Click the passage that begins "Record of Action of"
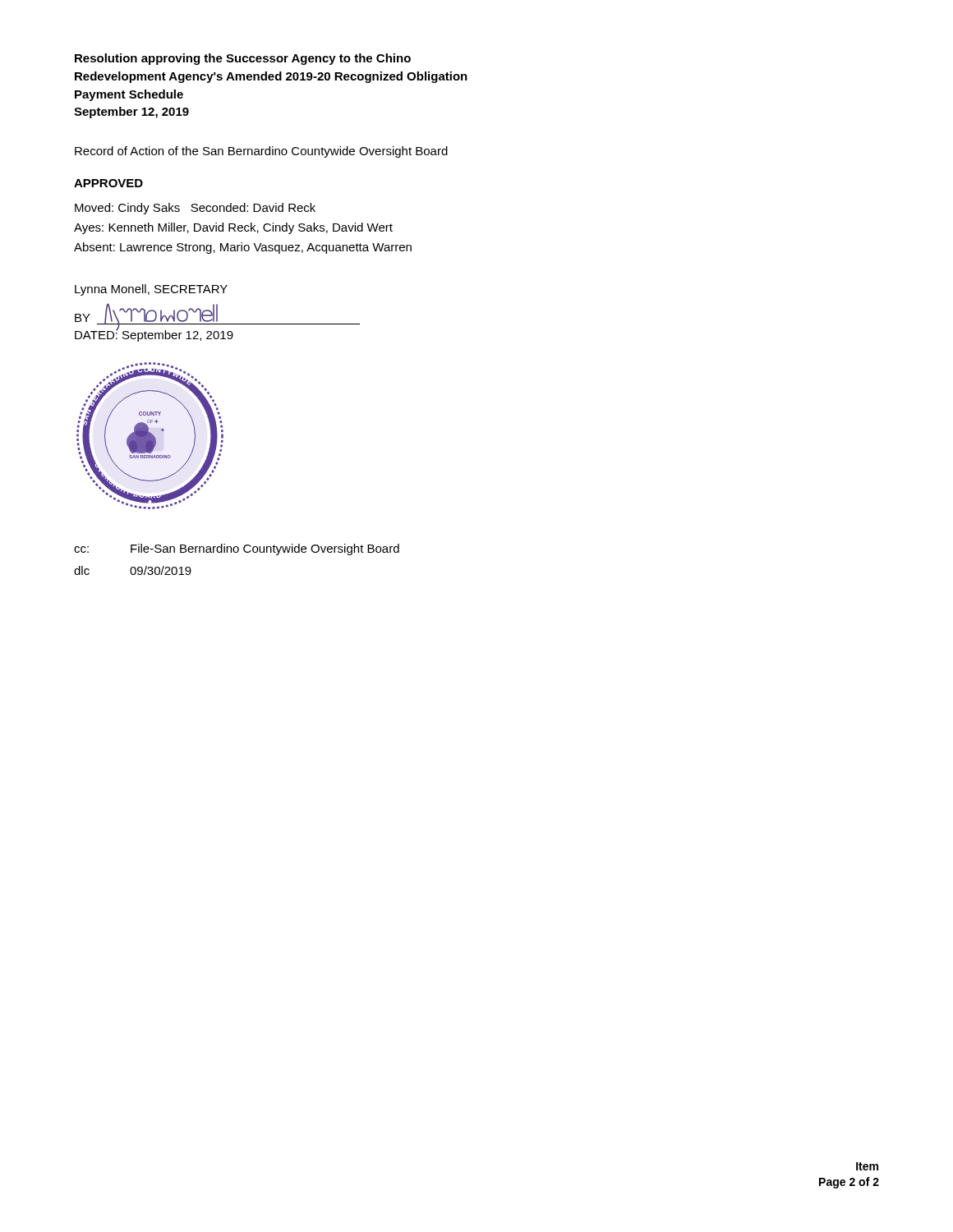This screenshot has width=953, height=1232. pyautogui.click(x=261, y=151)
